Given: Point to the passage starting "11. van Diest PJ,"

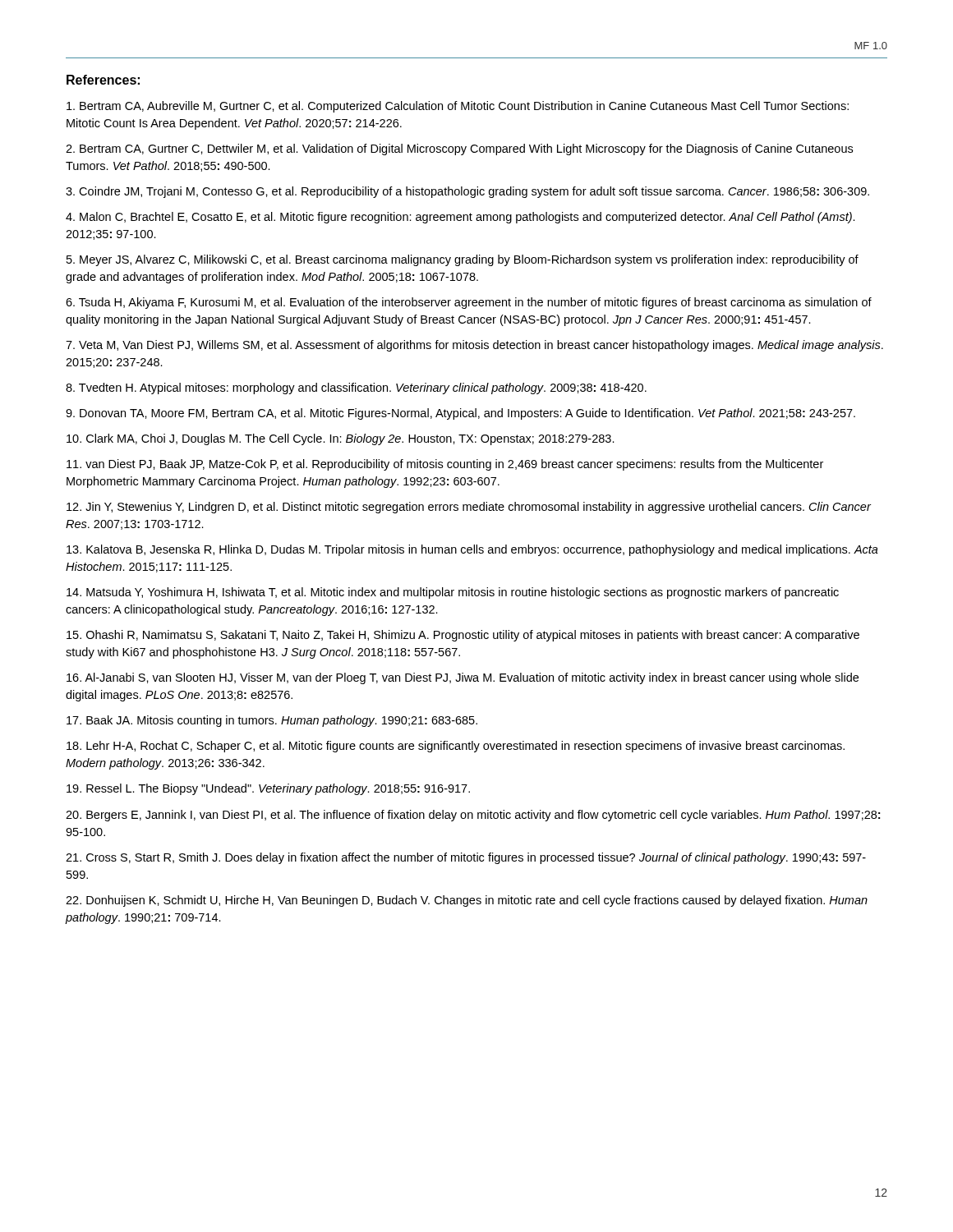Looking at the screenshot, I should (445, 473).
